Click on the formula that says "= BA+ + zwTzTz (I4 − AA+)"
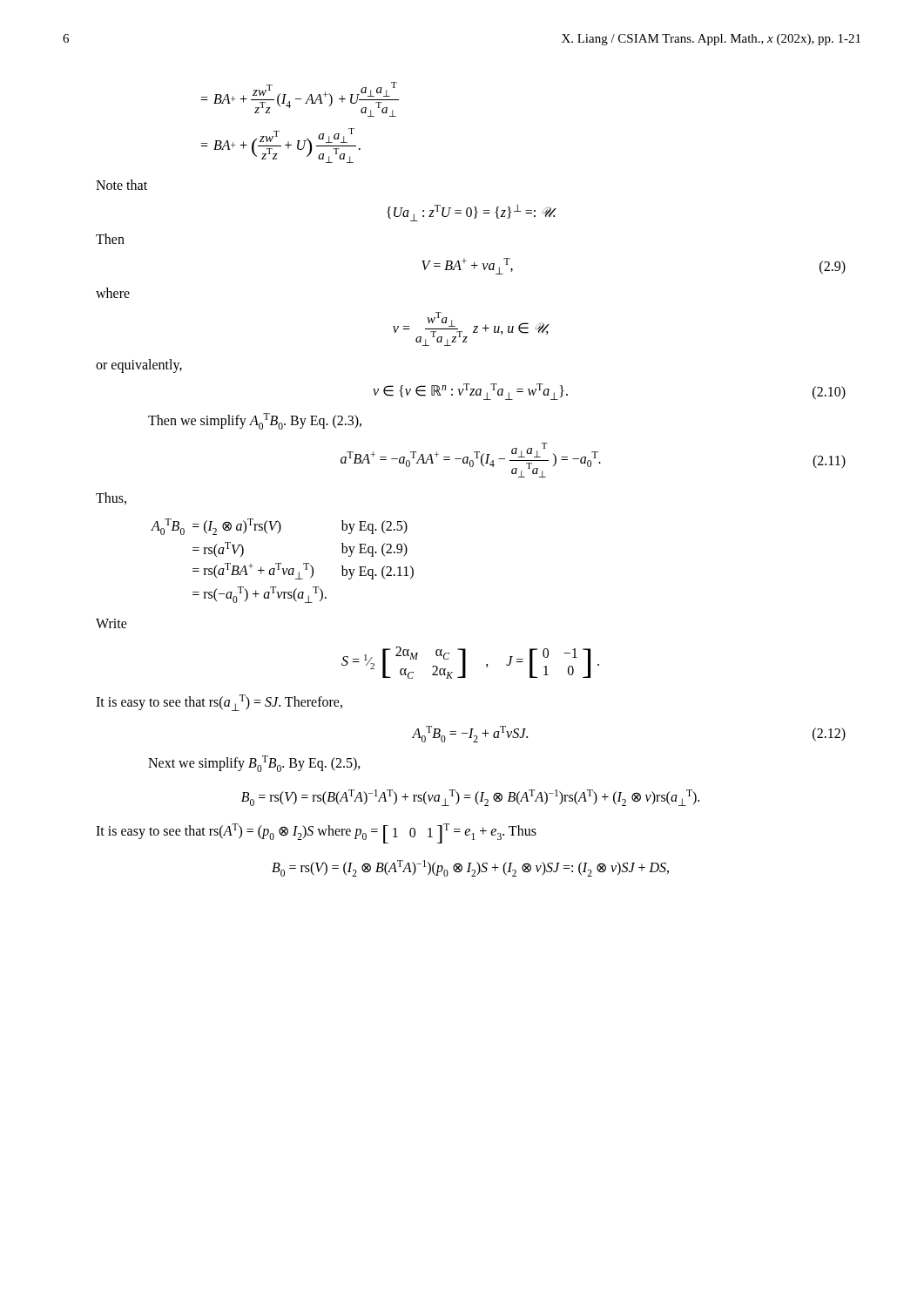 coord(300,99)
